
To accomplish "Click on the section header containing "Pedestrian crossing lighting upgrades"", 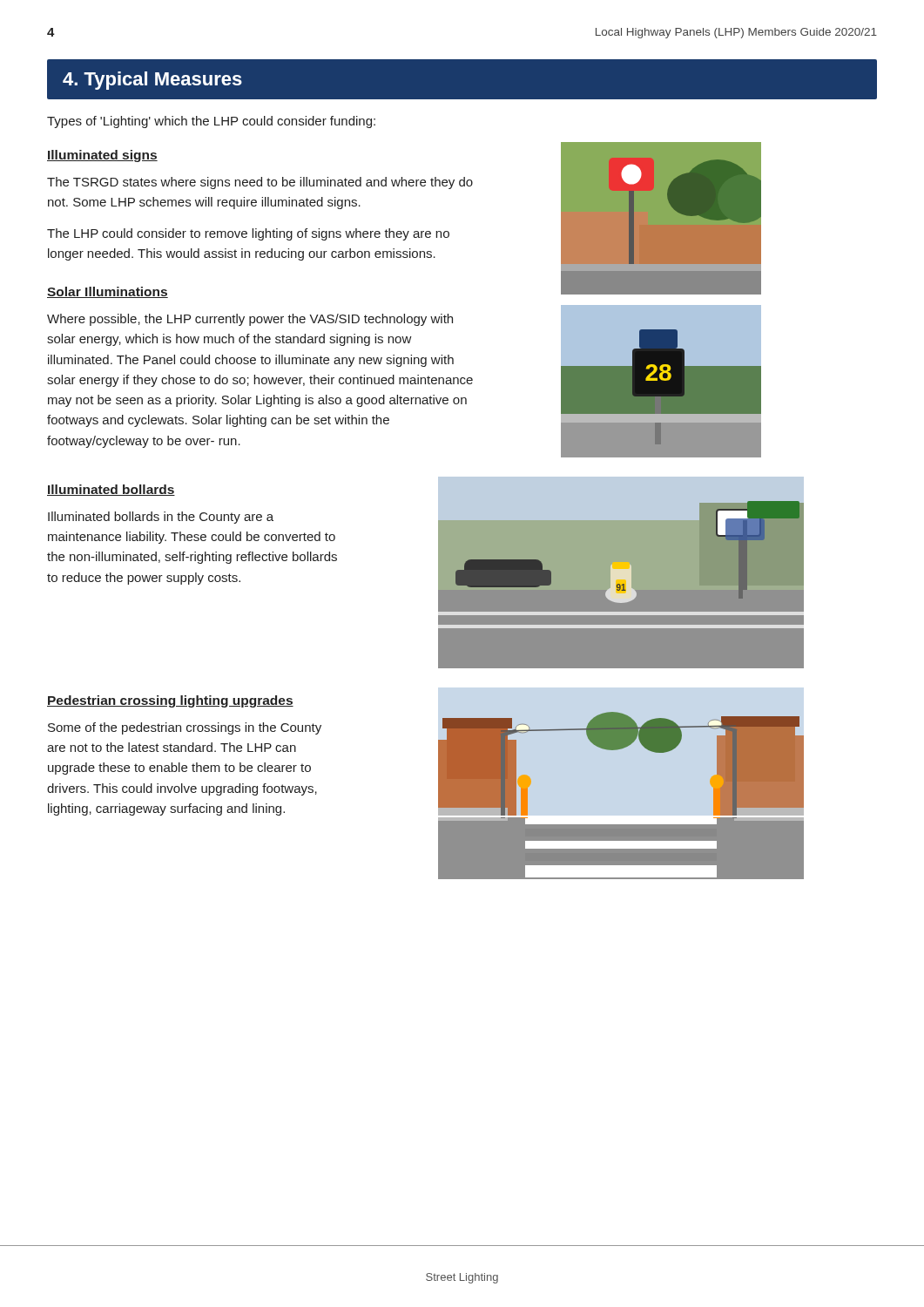I will (170, 700).
